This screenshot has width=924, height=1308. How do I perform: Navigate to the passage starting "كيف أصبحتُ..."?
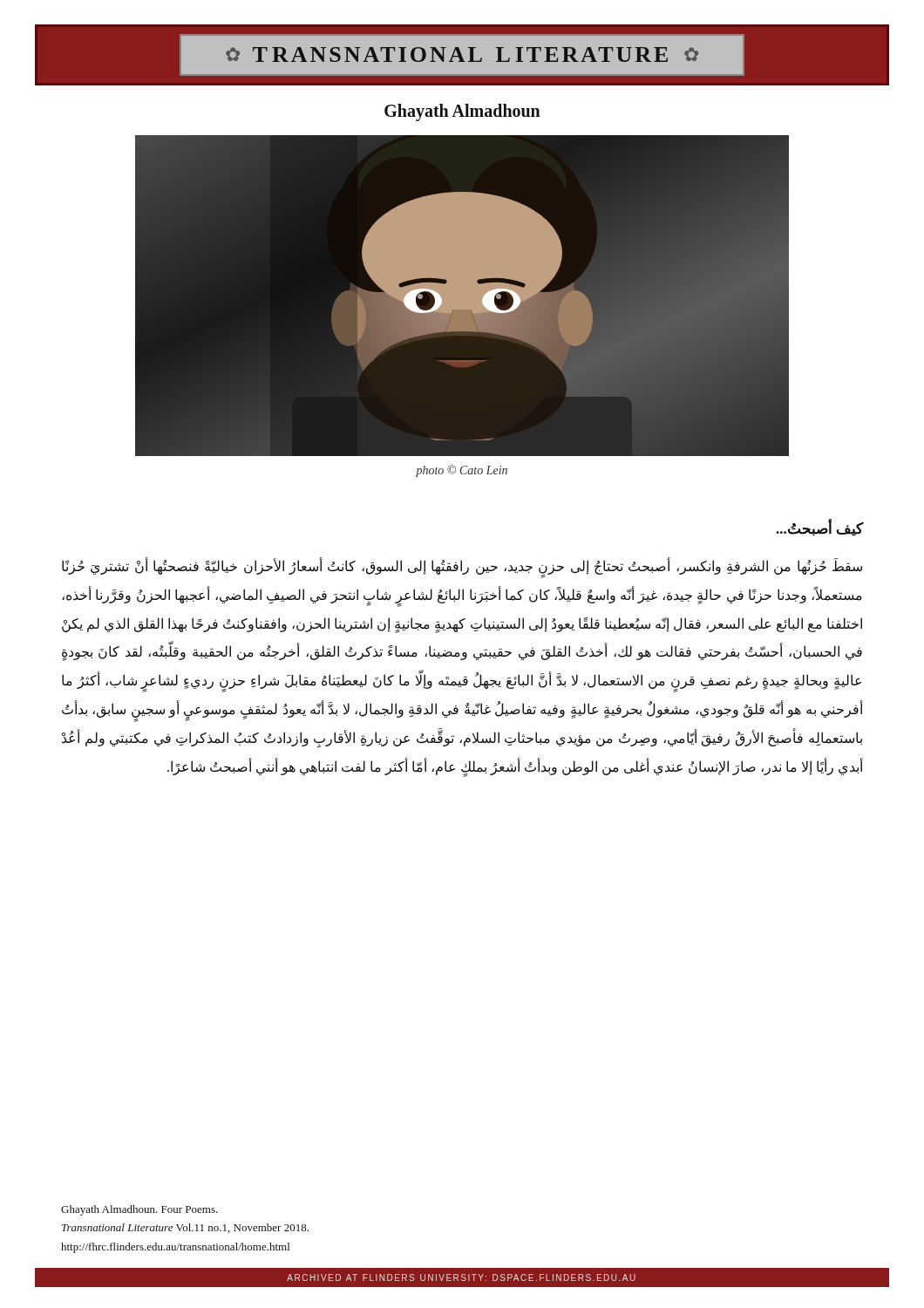(819, 529)
